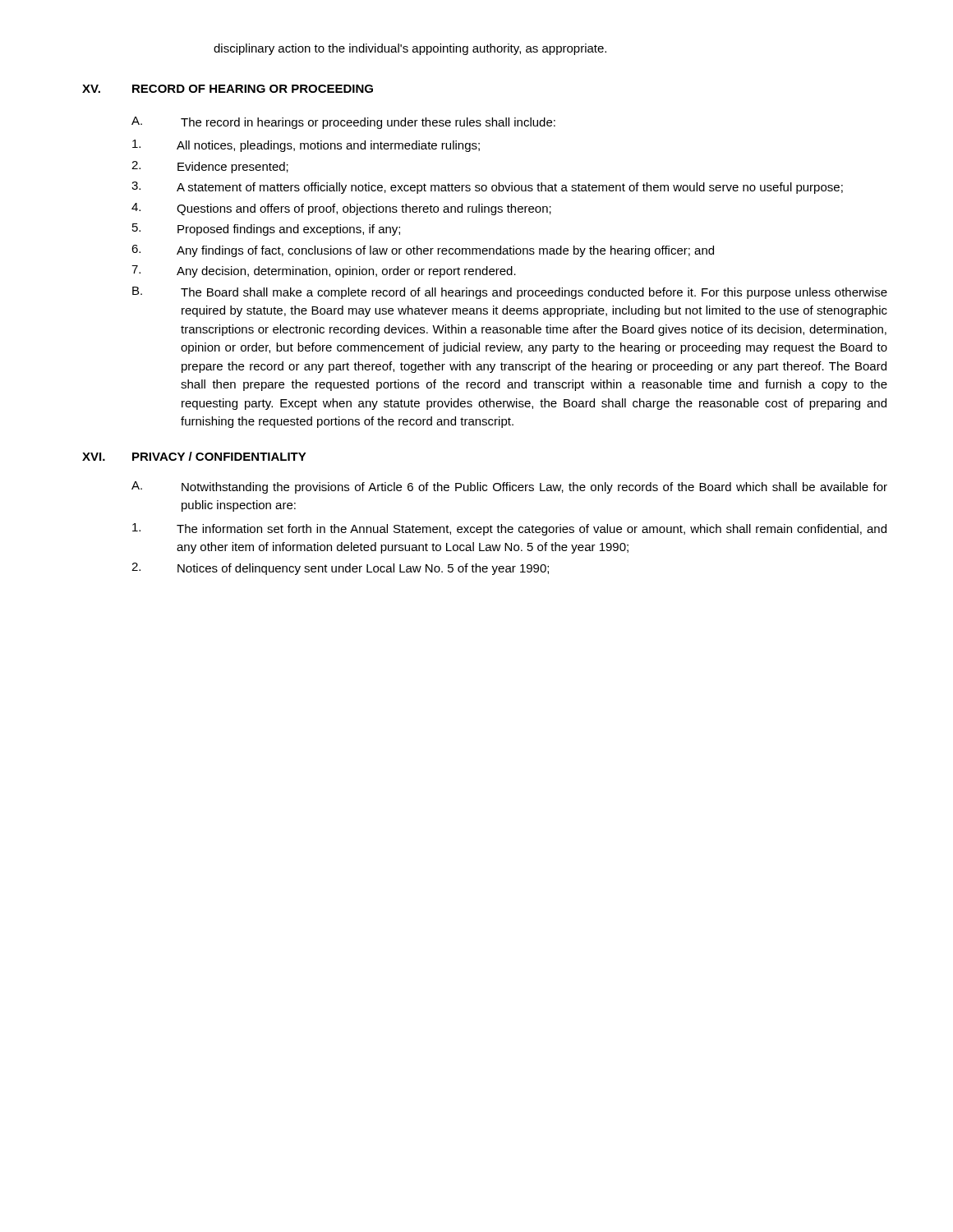This screenshot has height=1232, width=953.
Task: Point to the block starting "A. Notwithstanding the"
Action: click(x=509, y=496)
